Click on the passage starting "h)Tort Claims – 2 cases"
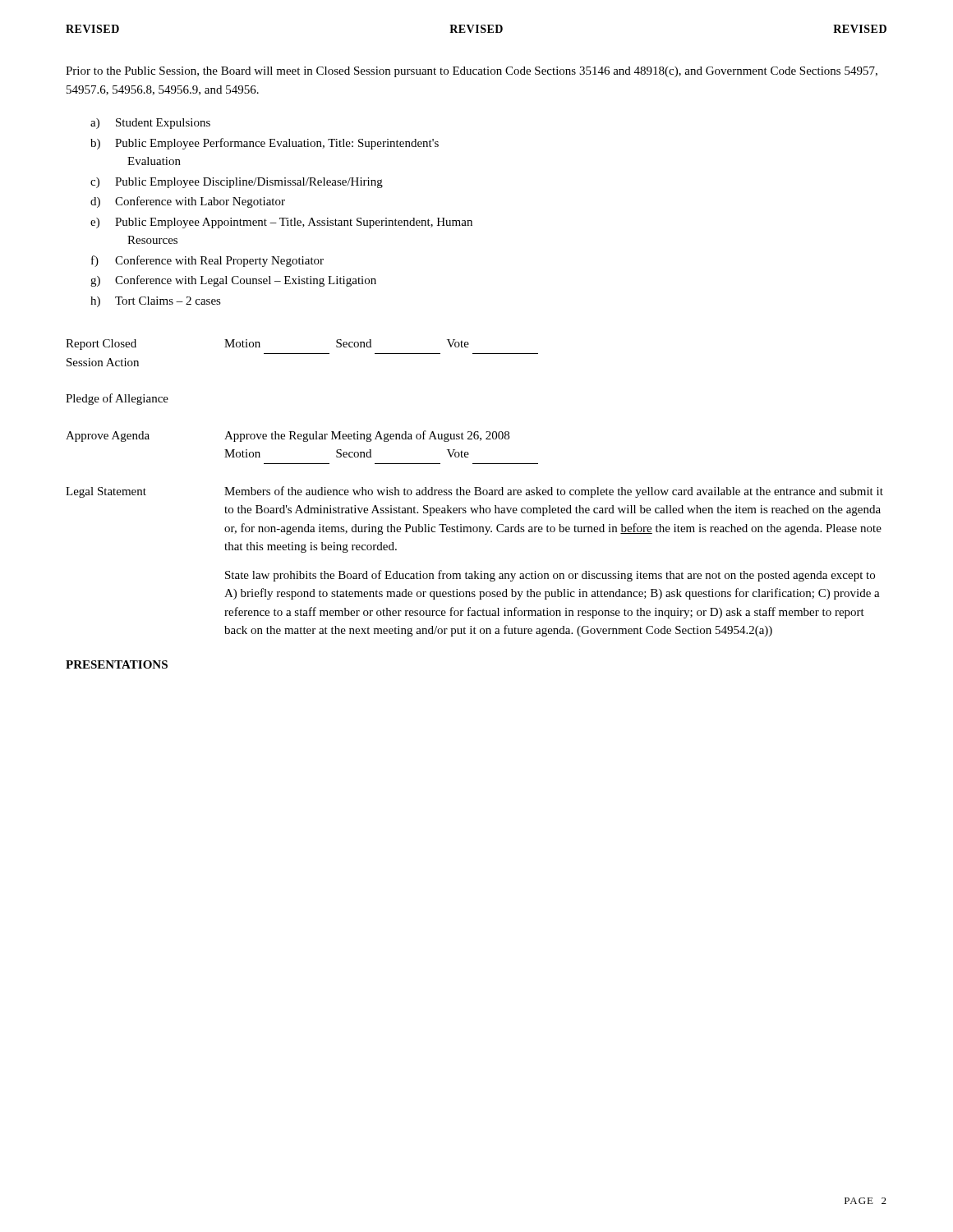The height and width of the screenshot is (1232, 953). [156, 300]
